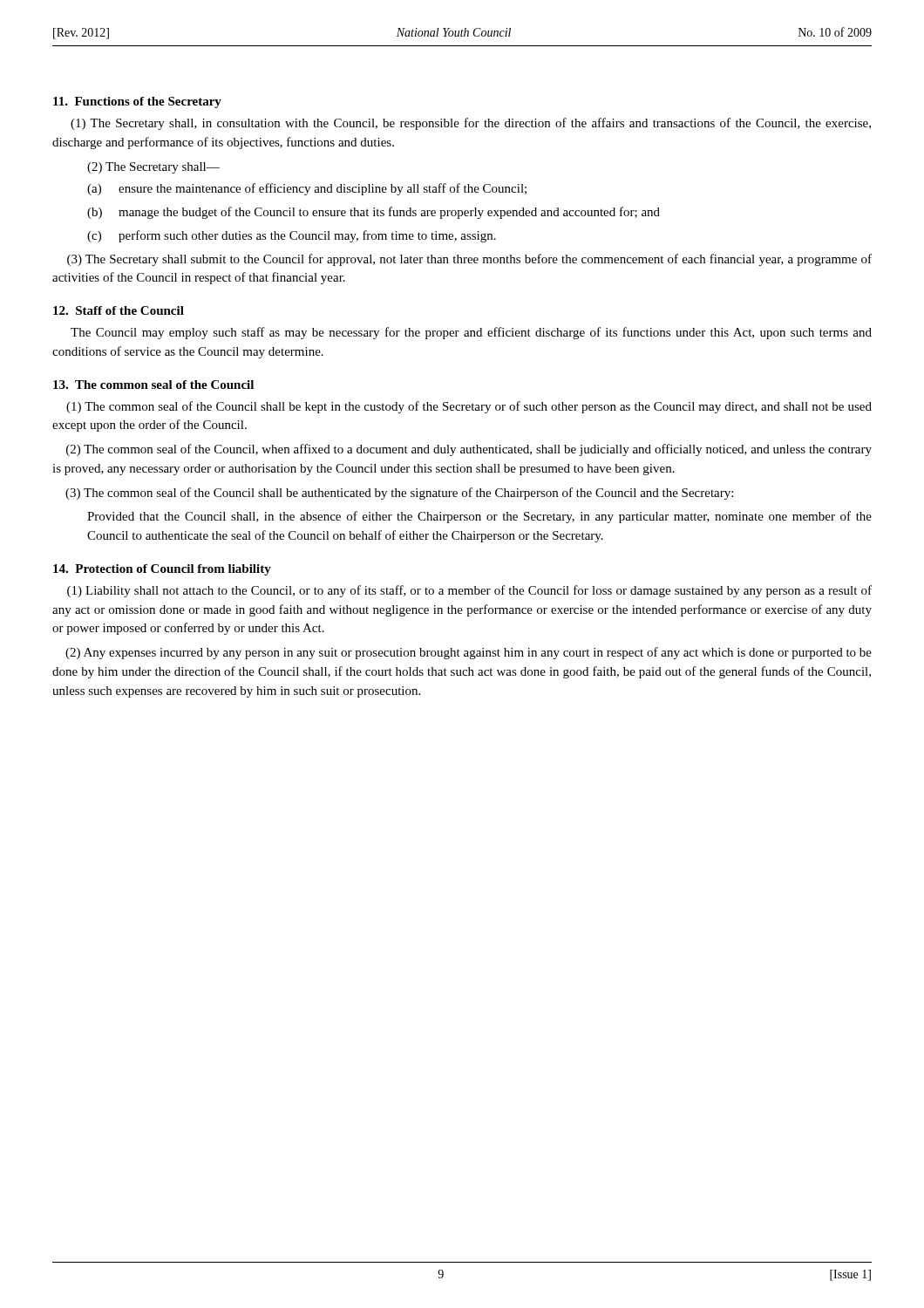Viewport: 924px width, 1308px height.
Task: Point to the text starting "(1) The common seal of the Council shall"
Action: click(462, 415)
